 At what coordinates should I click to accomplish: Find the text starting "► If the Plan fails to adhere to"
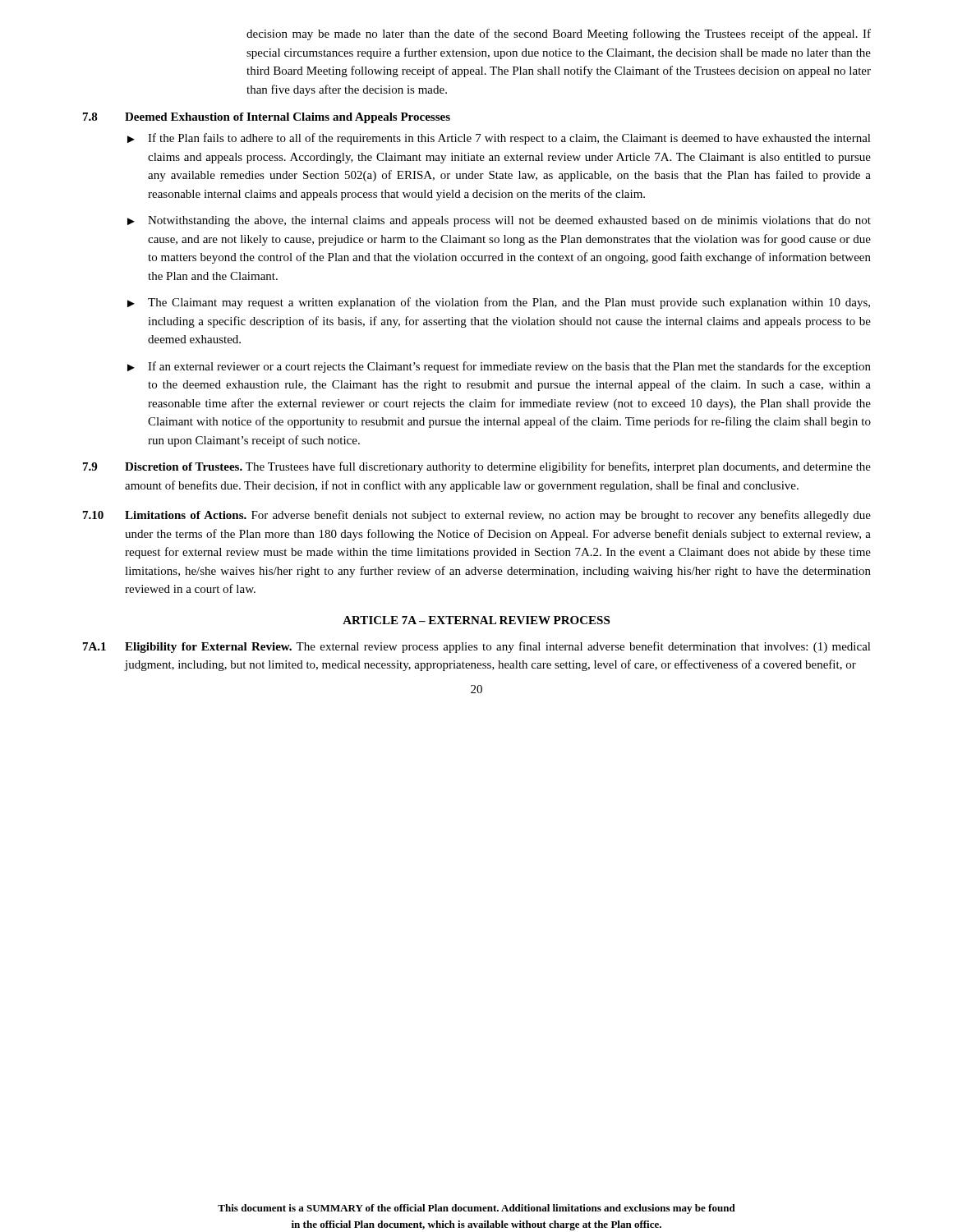point(498,166)
